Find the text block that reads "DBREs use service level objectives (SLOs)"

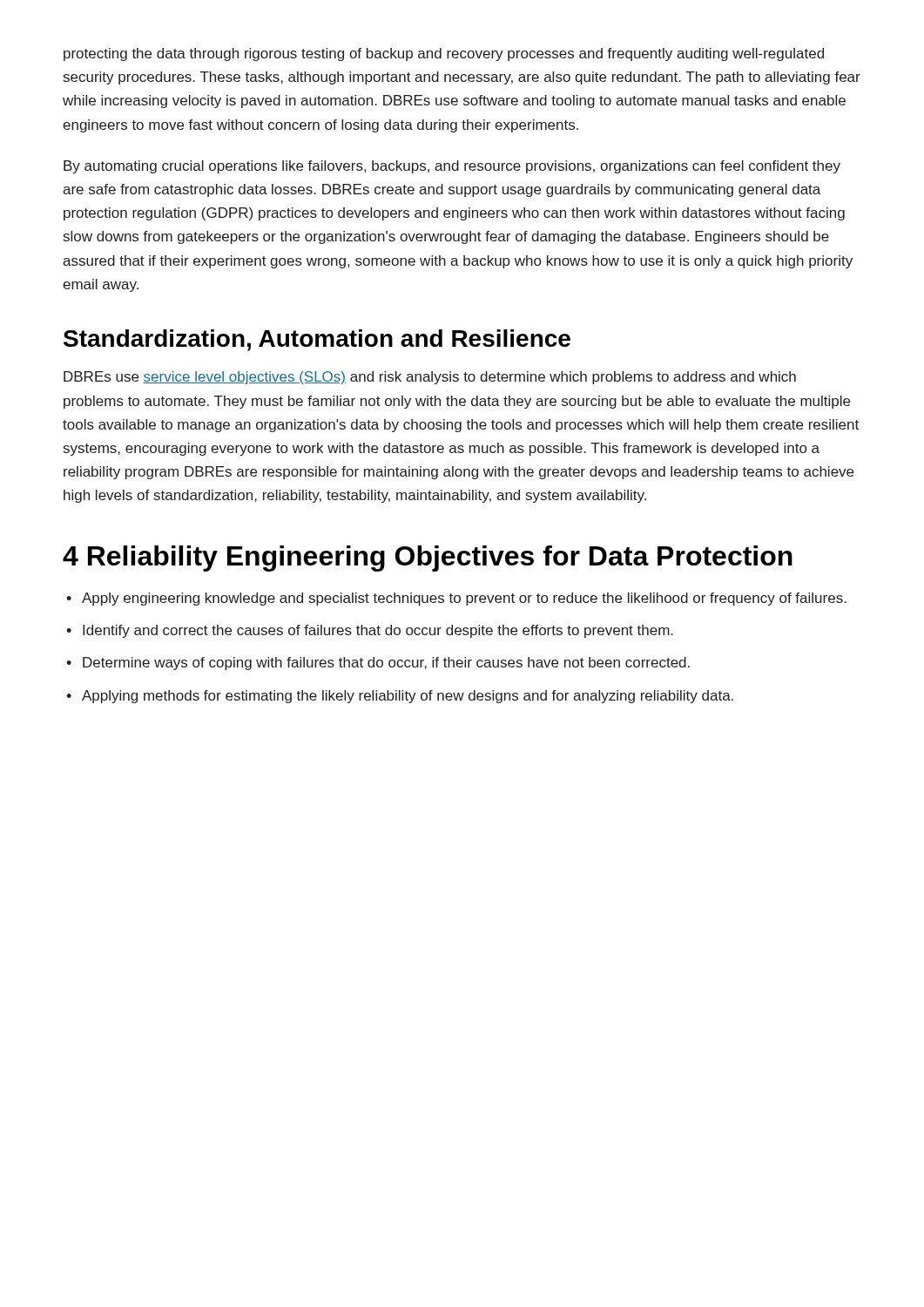pyautogui.click(x=462, y=437)
